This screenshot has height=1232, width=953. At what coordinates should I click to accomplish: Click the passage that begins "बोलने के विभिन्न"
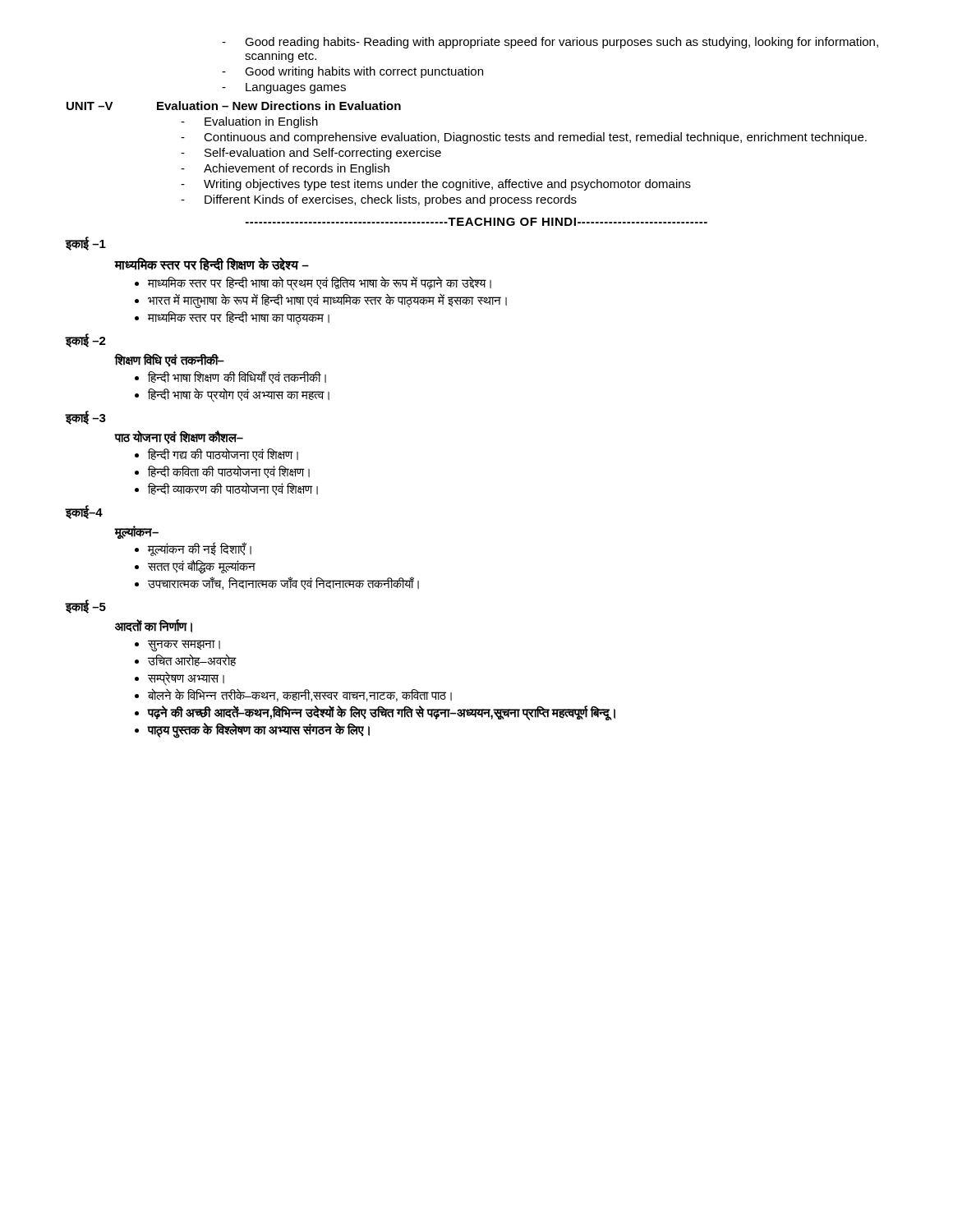pyautogui.click(x=301, y=695)
